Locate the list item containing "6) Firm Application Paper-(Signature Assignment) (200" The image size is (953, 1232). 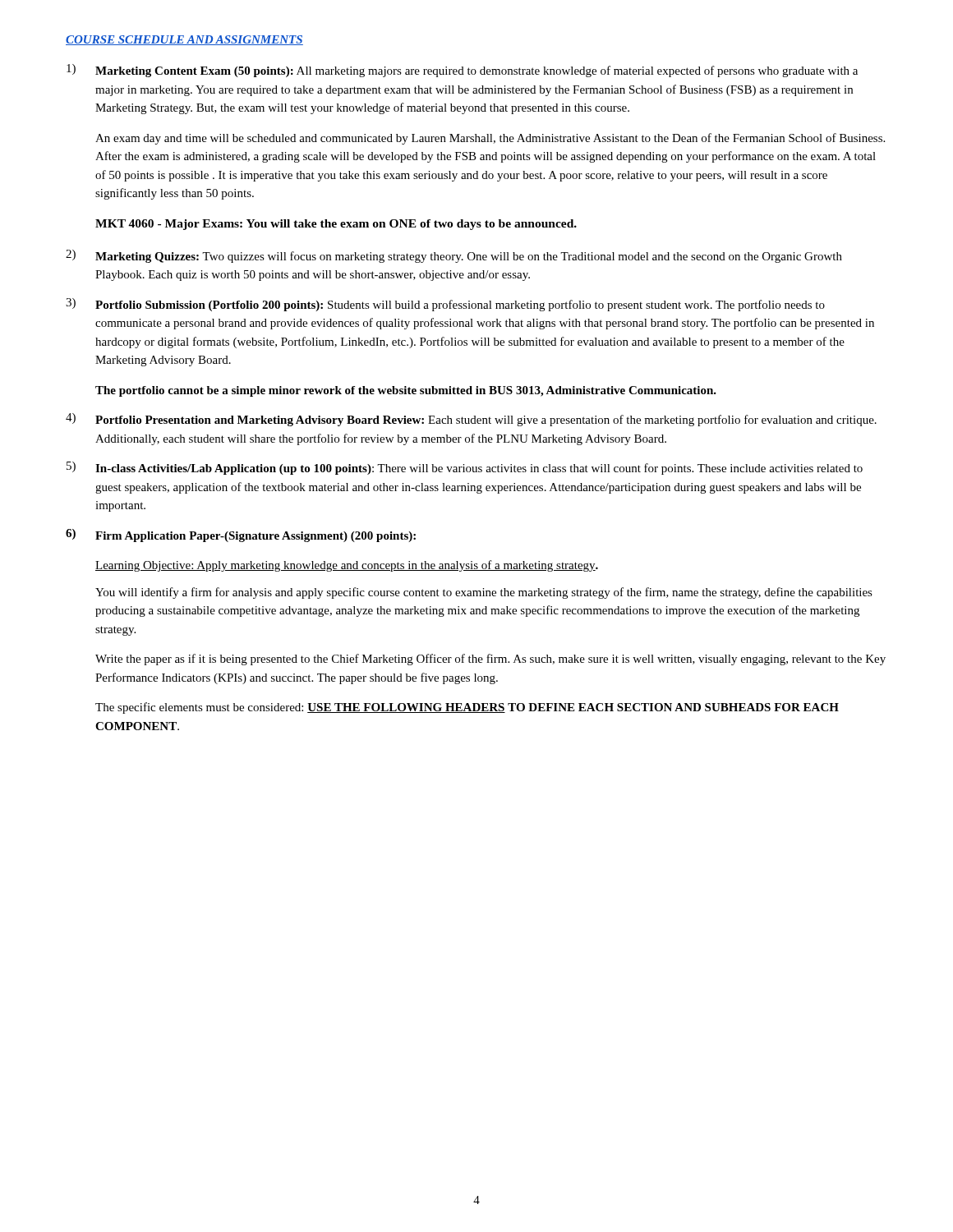pos(241,536)
